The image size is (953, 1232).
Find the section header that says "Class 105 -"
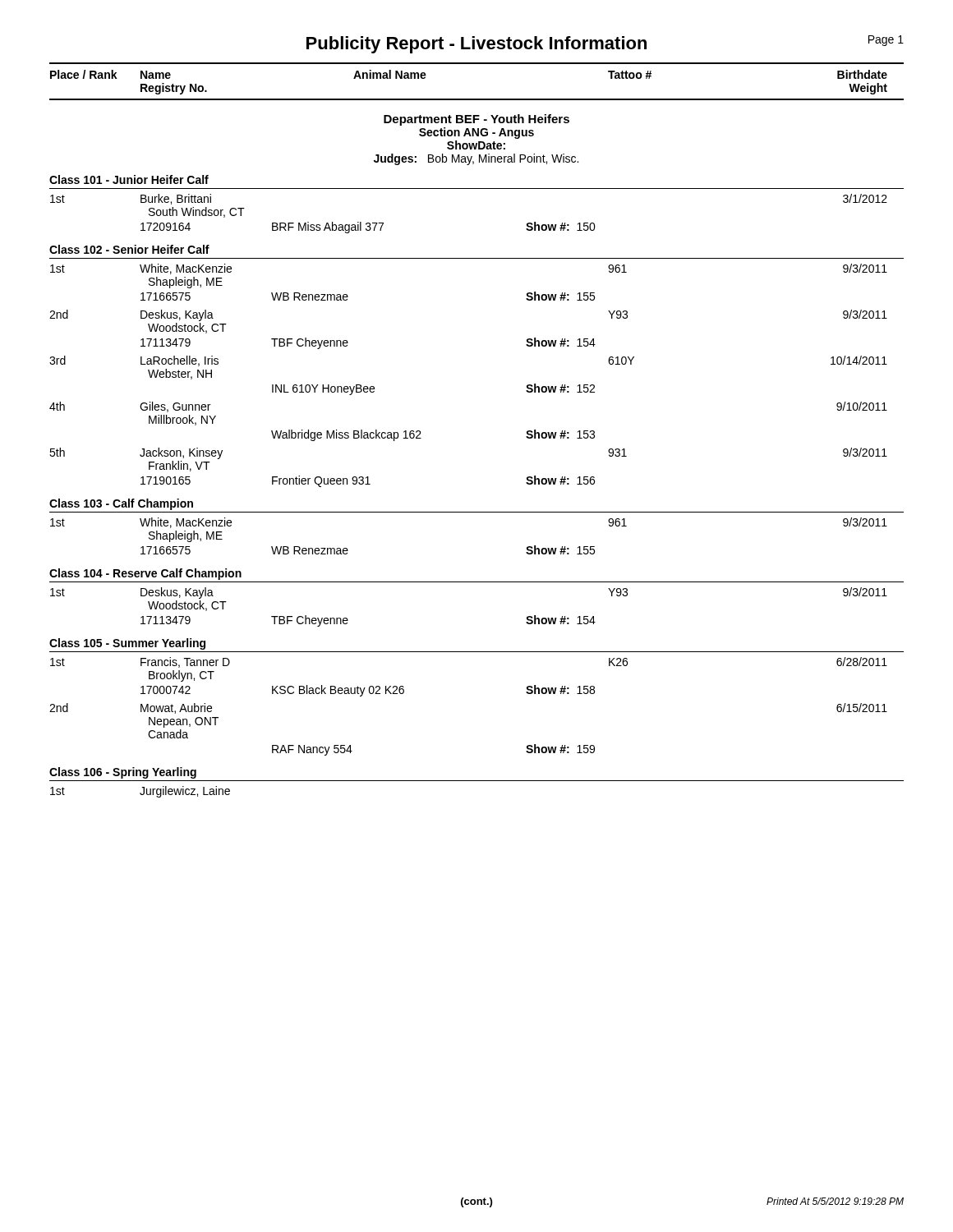click(128, 643)
